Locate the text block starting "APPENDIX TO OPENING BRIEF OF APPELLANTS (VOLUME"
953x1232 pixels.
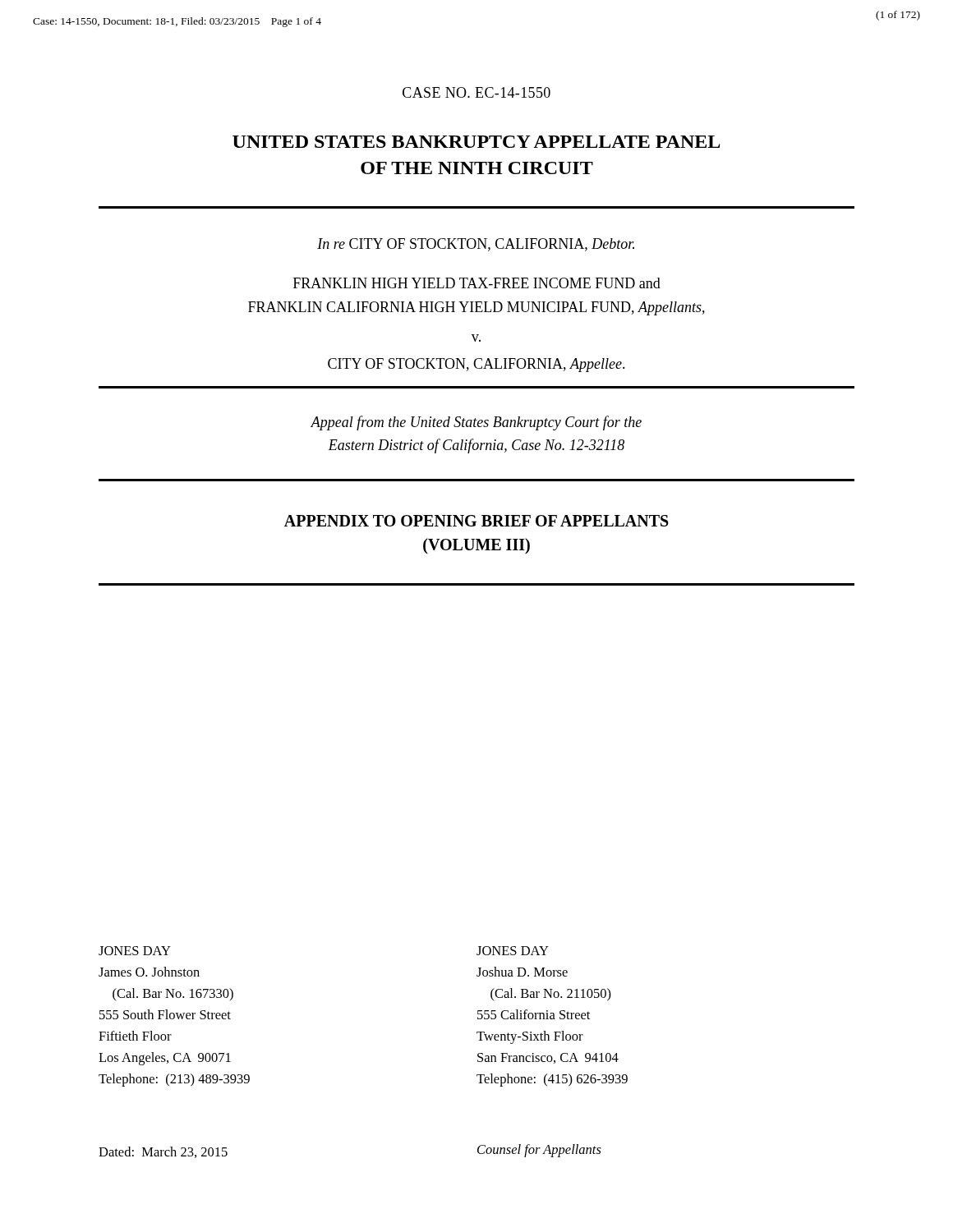point(476,533)
